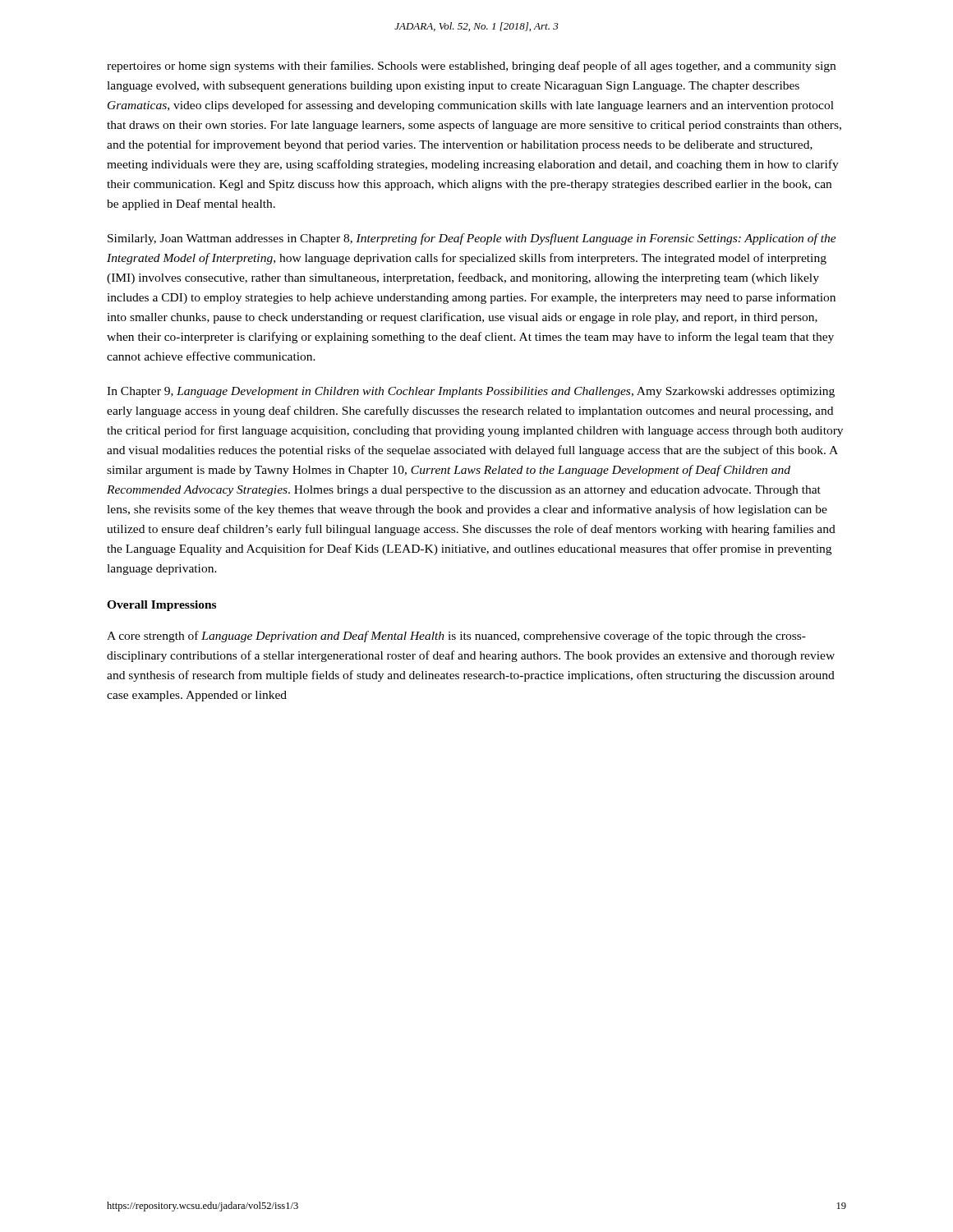953x1232 pixels.
Task: Where is the passage that starts "In Chapter 9, Language Development in"?
Action: (476, 480)
